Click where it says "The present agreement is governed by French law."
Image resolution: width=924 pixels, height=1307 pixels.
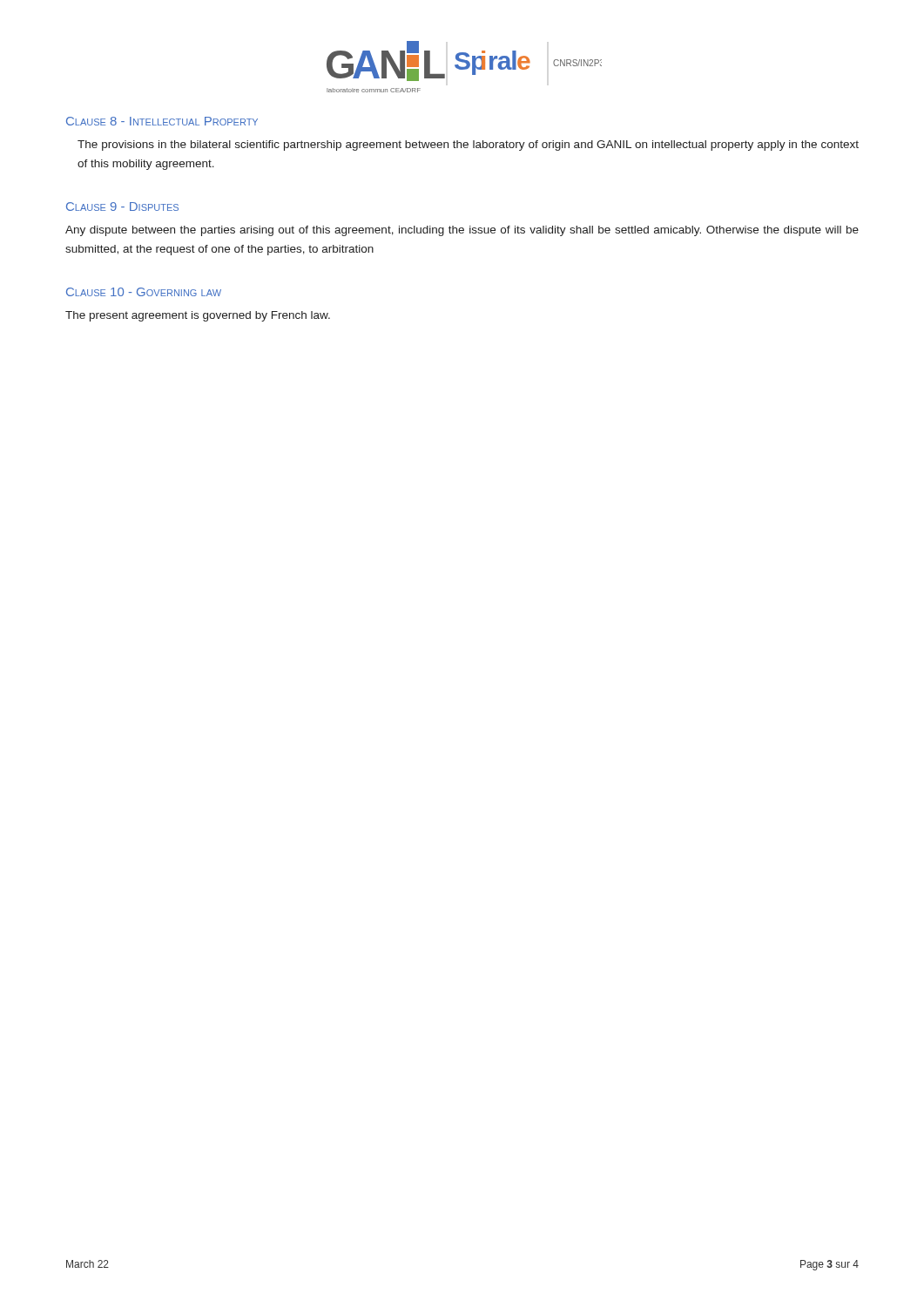(x=198, y=315)
